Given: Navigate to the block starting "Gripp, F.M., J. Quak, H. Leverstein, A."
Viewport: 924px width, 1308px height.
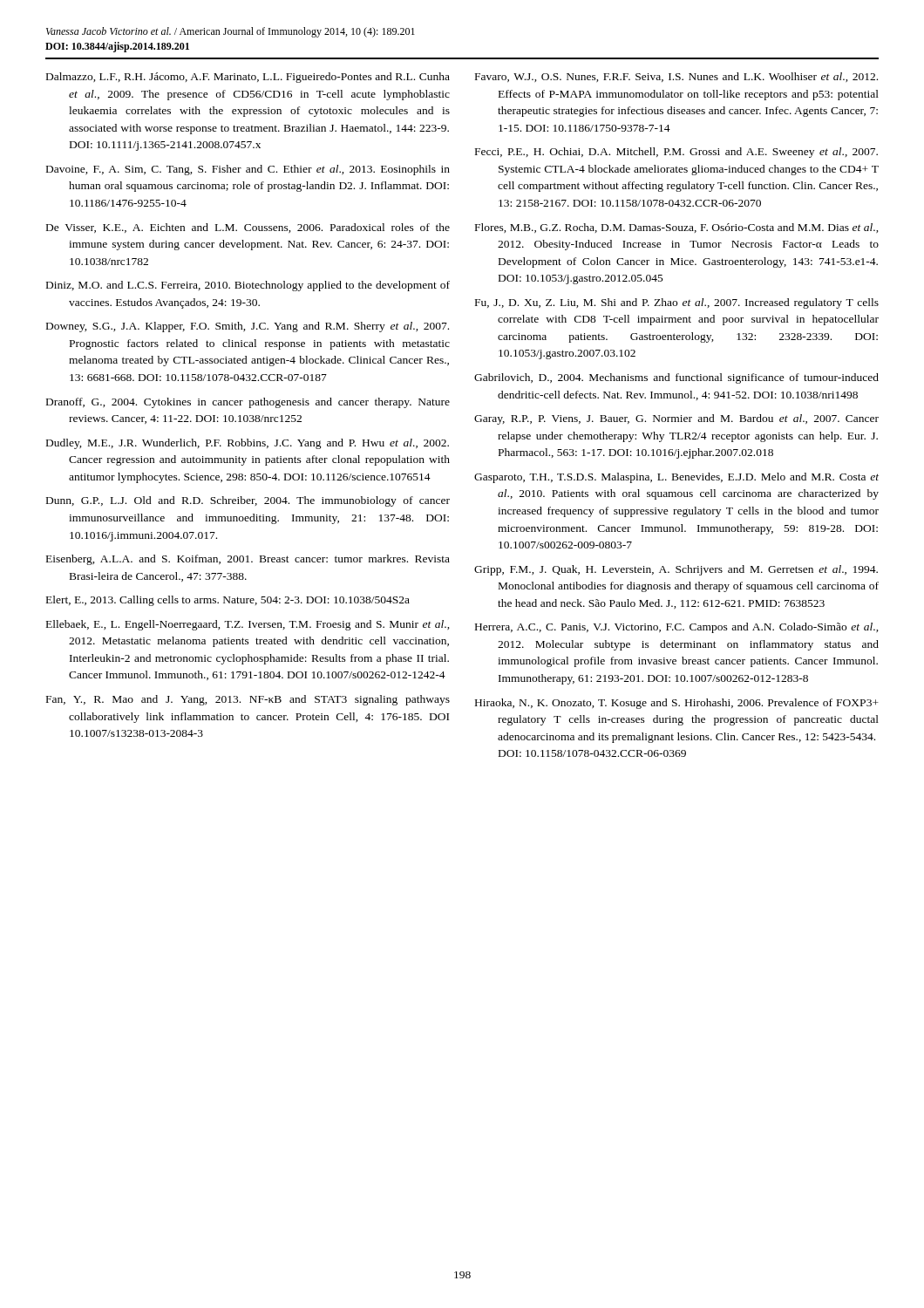Looking at the screenshot, I should click(676, 586).
